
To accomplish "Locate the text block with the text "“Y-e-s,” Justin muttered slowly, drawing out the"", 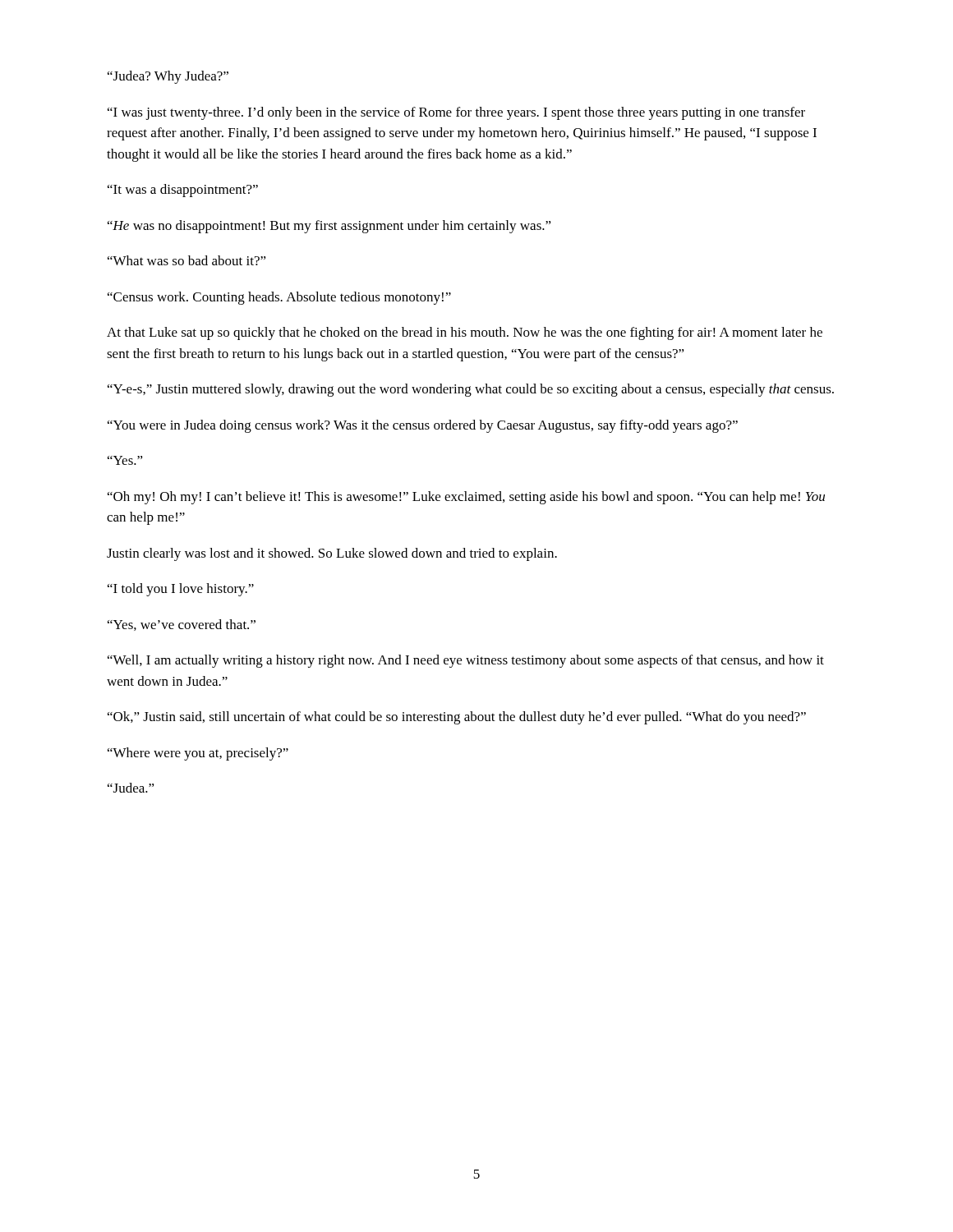I will coord(471,389).
